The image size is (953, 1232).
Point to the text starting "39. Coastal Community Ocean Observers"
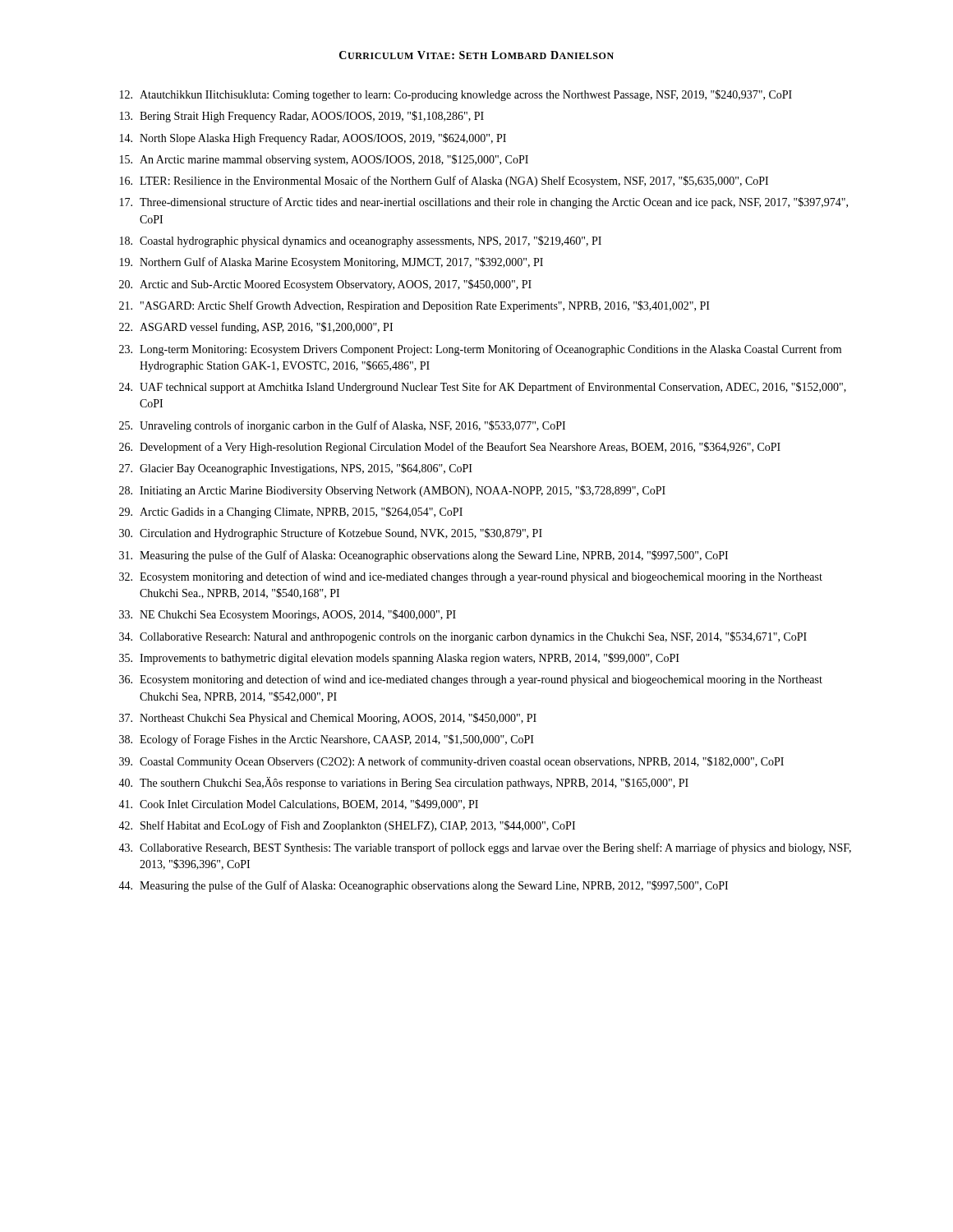pyautogui.click(x=476, y=762)
